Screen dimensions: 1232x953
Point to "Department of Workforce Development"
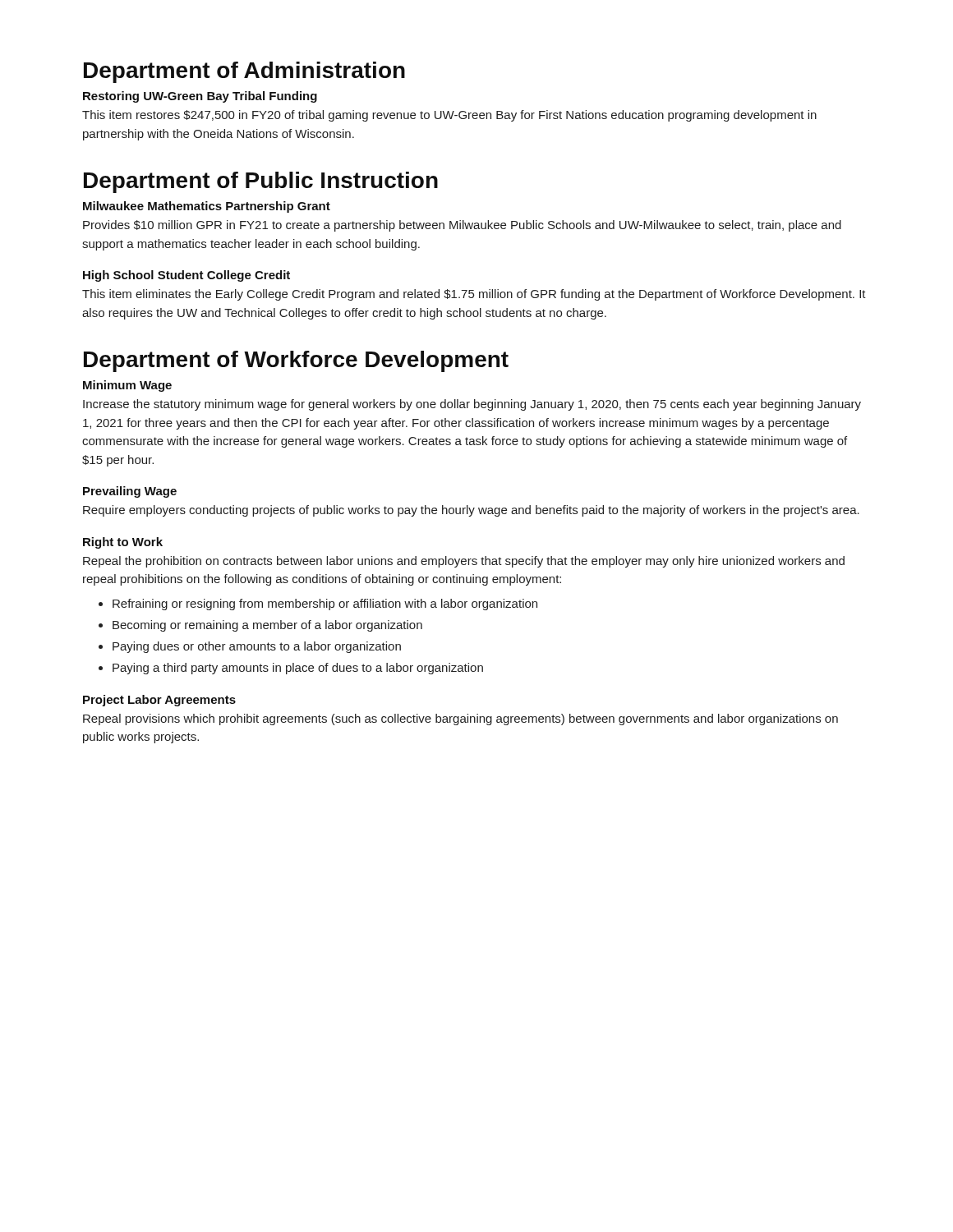pos(476,360)
